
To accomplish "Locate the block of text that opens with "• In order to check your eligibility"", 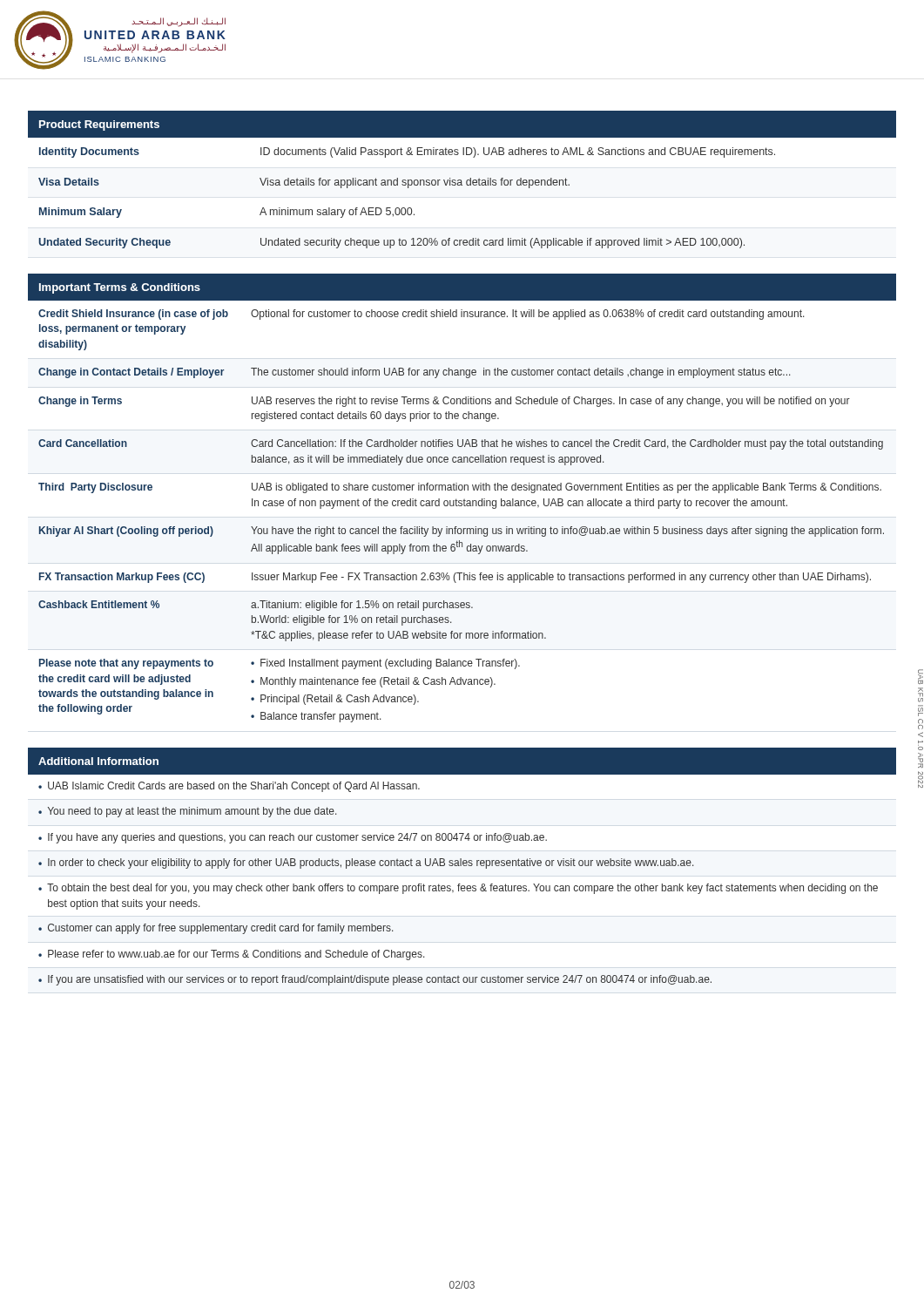I will pos(366,864).
